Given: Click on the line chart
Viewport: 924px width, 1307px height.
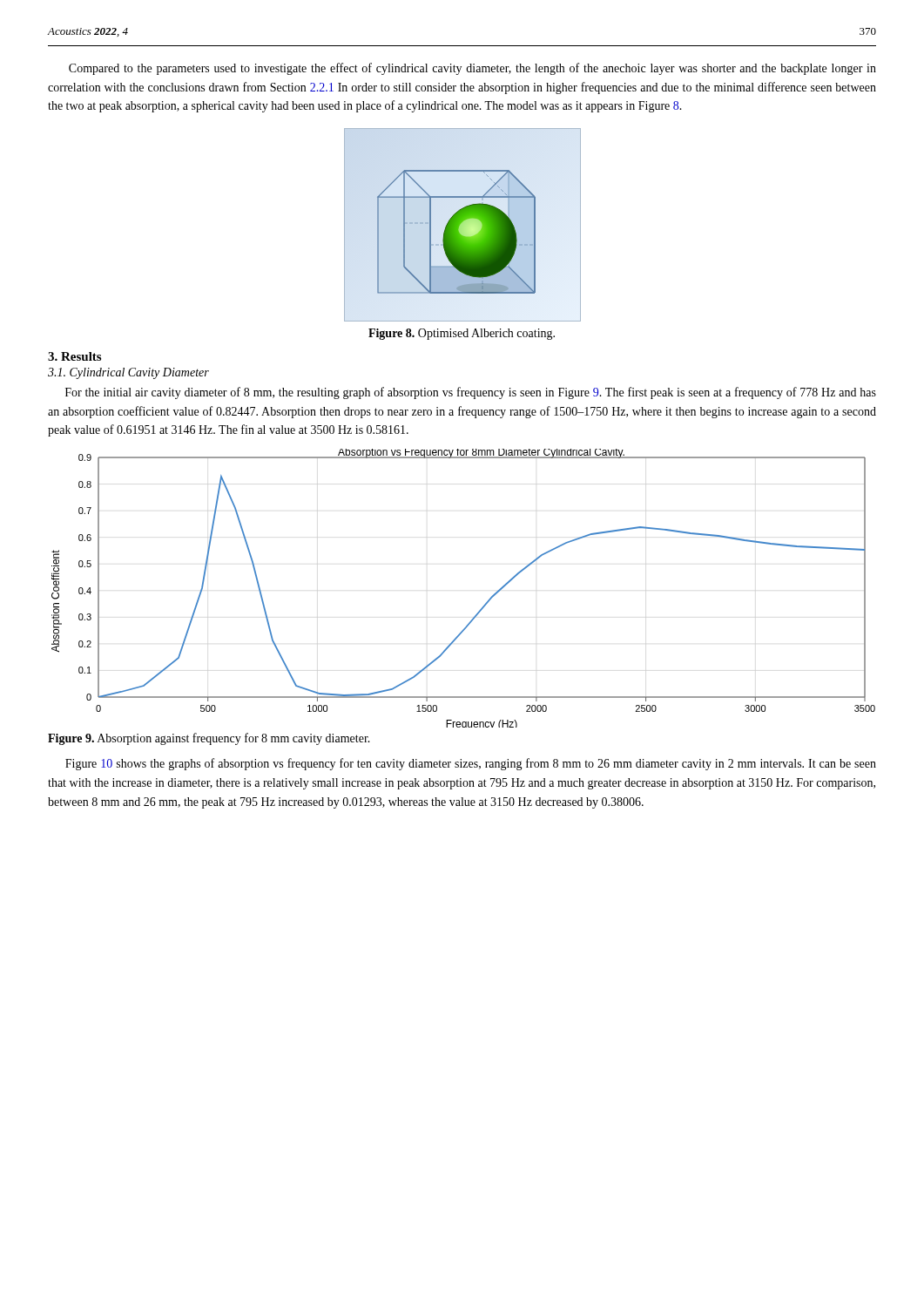Looking at the screenshot, I should (x=462, y=588).
